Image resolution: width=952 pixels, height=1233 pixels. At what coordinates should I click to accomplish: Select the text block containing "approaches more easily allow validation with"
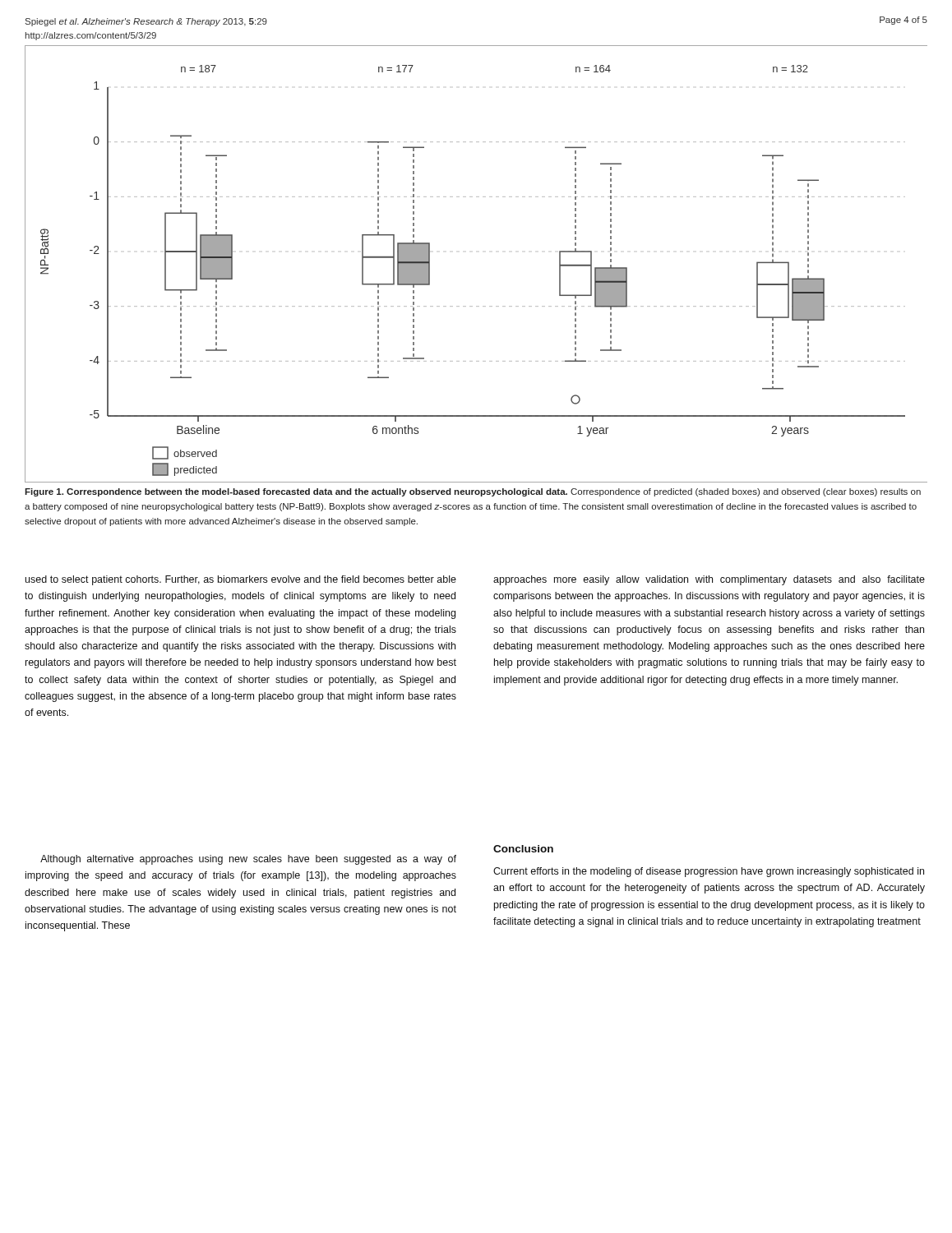pyautogui.click(x=709, y=629)
